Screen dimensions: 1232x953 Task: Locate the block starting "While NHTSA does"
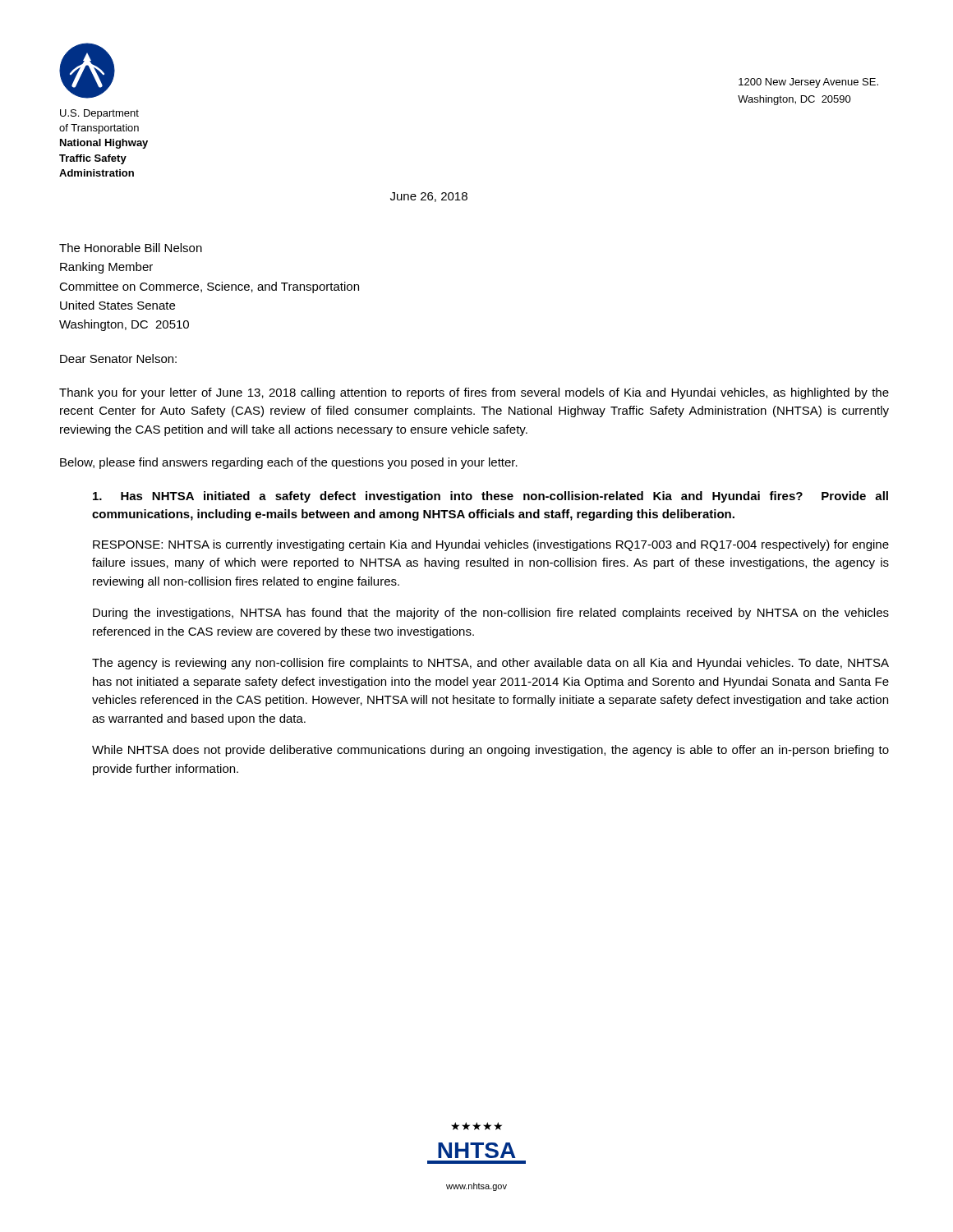[491, 759]
